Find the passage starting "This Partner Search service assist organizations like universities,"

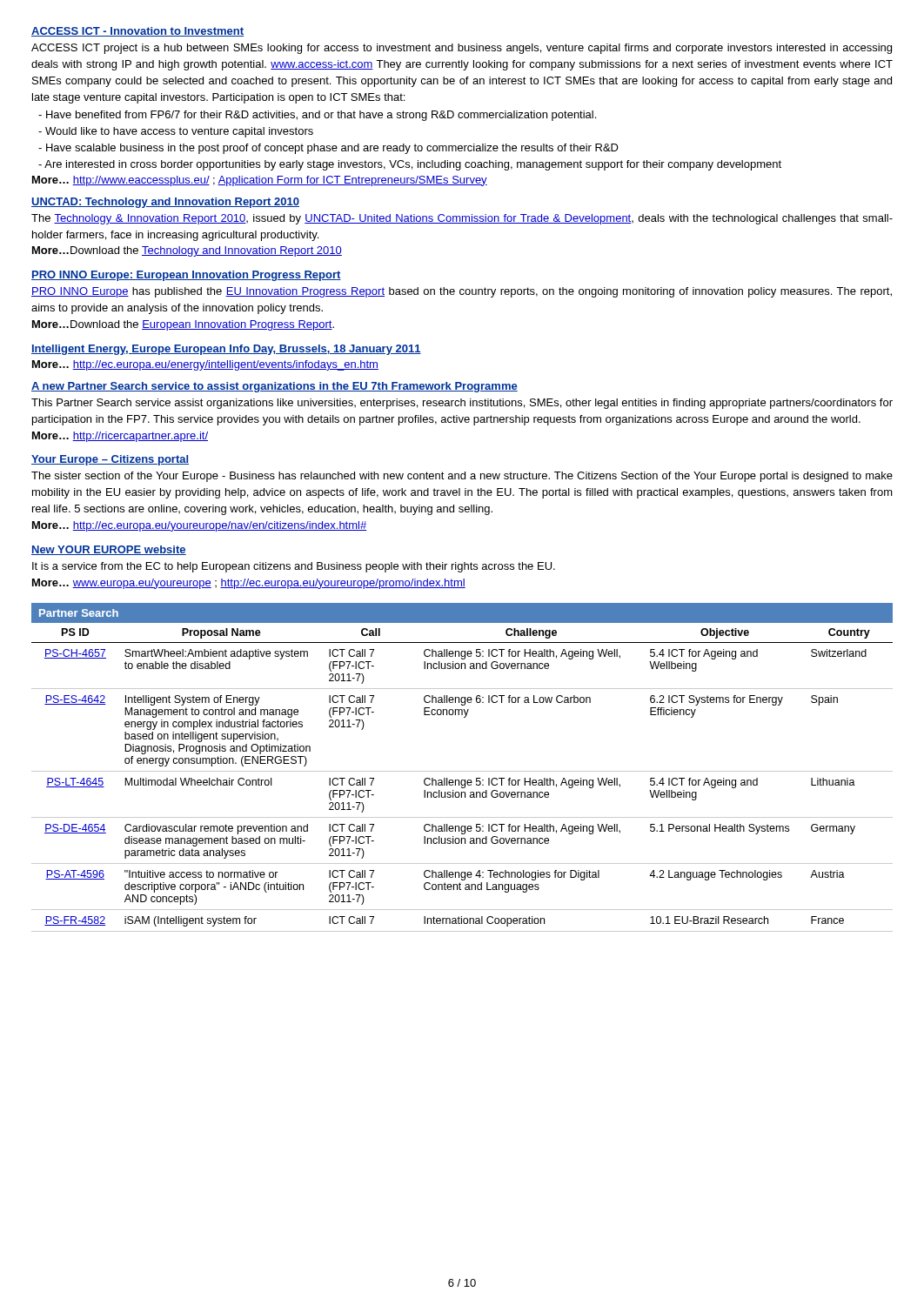click(x=462, y=419)
